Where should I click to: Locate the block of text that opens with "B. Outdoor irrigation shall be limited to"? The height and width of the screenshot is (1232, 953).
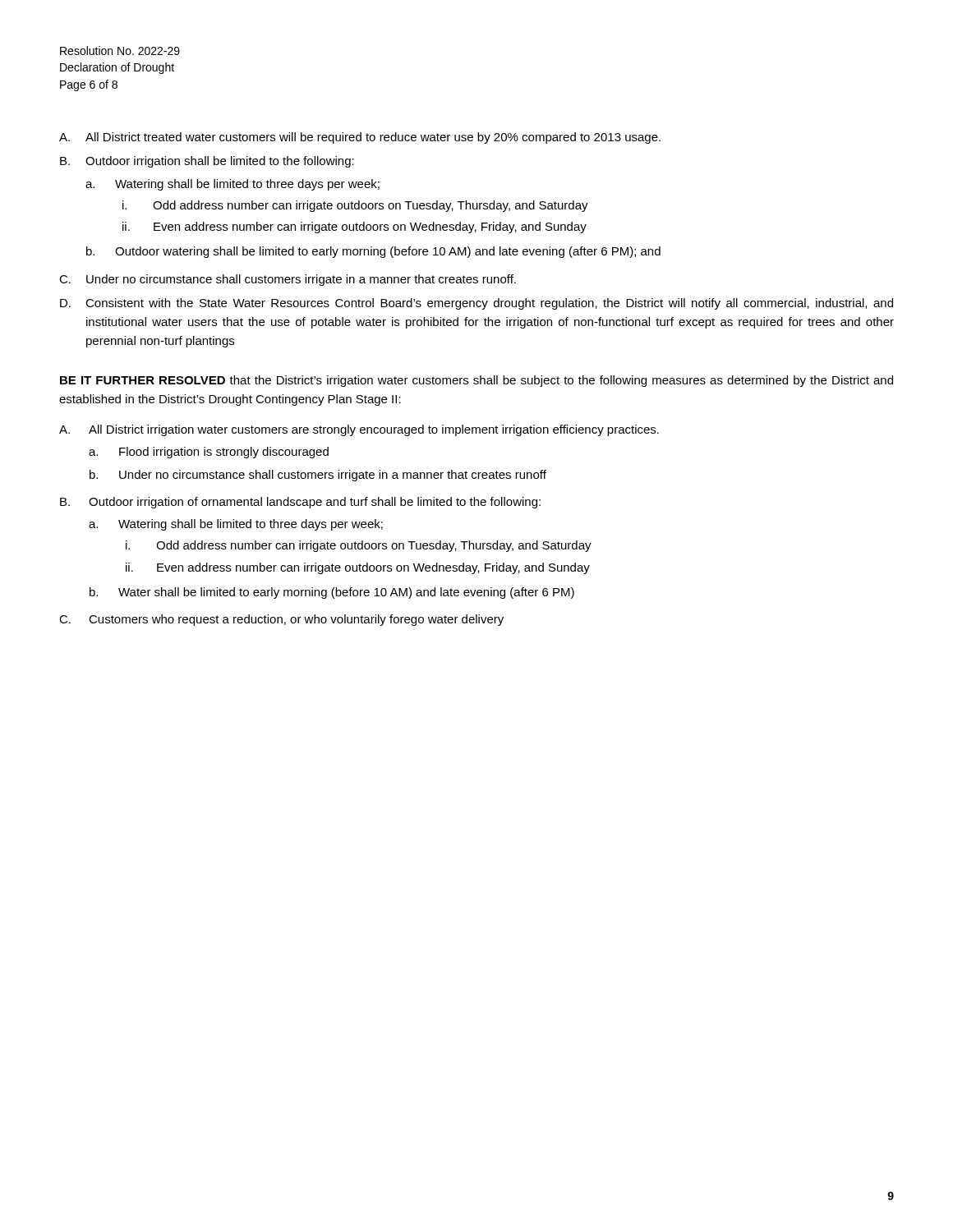(476, 208)
